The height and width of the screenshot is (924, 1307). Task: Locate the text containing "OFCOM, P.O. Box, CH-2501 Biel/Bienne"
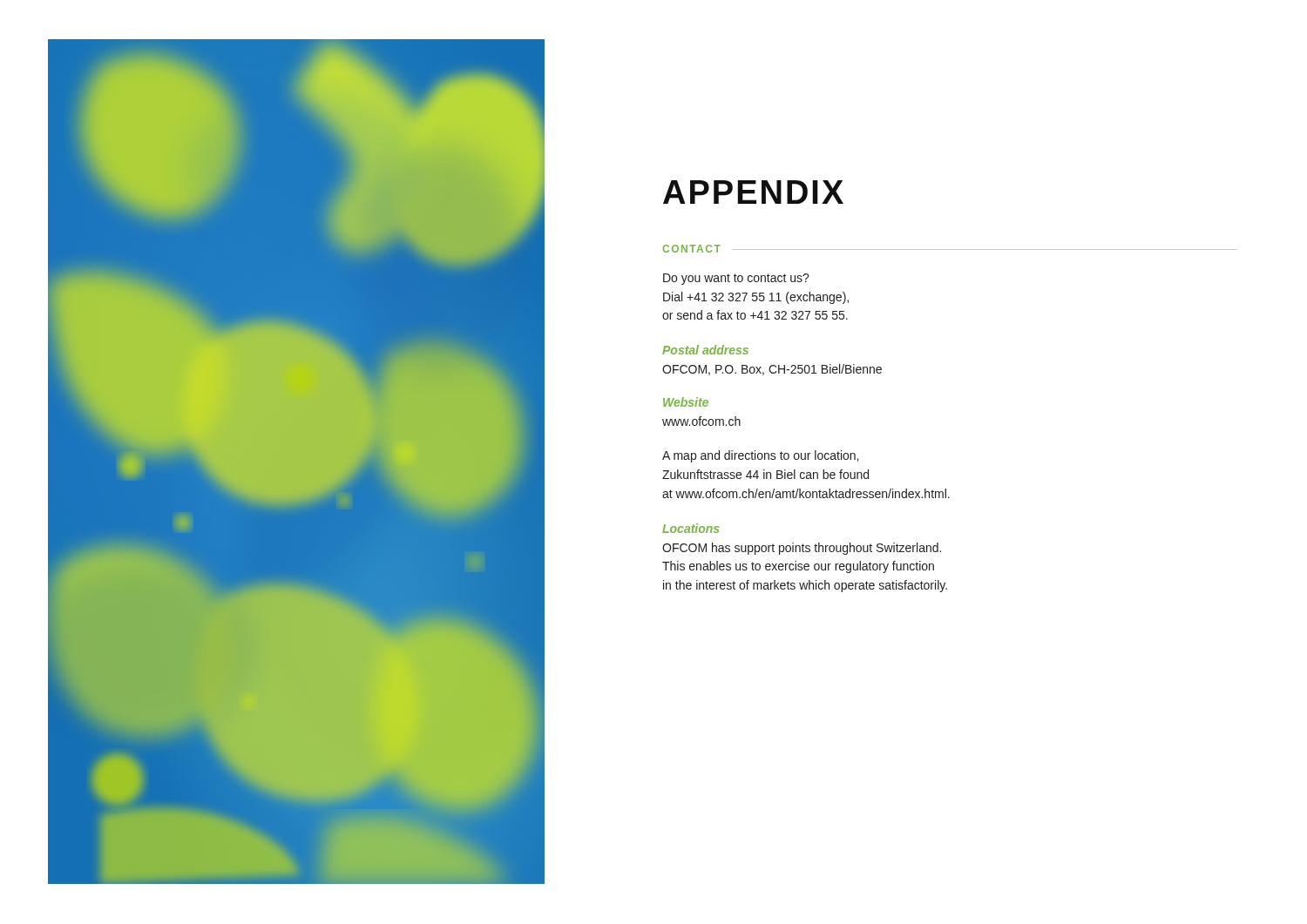pyautogui.click(x=772, y=369)
